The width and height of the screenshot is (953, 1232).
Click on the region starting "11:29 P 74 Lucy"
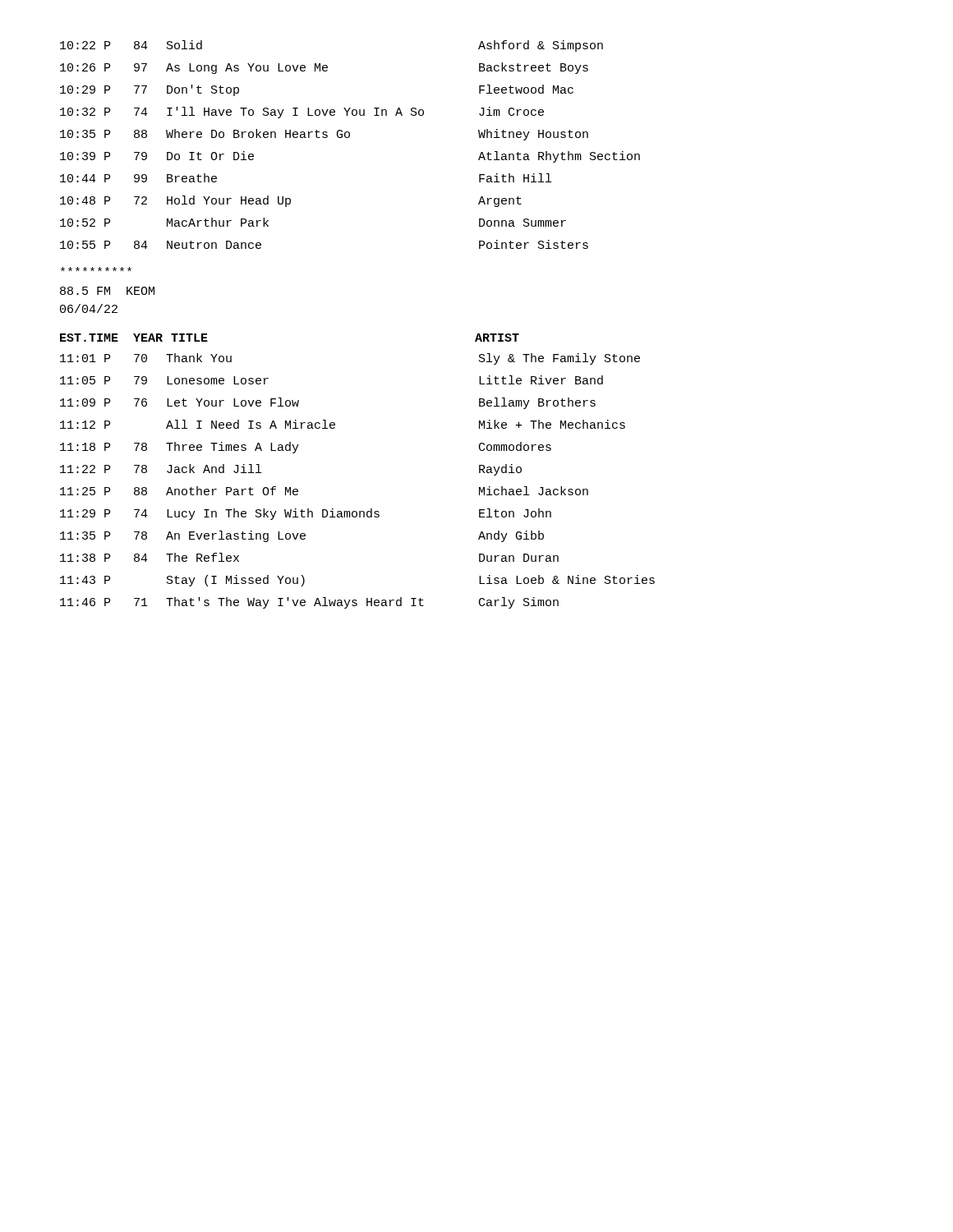coord(306,514)
